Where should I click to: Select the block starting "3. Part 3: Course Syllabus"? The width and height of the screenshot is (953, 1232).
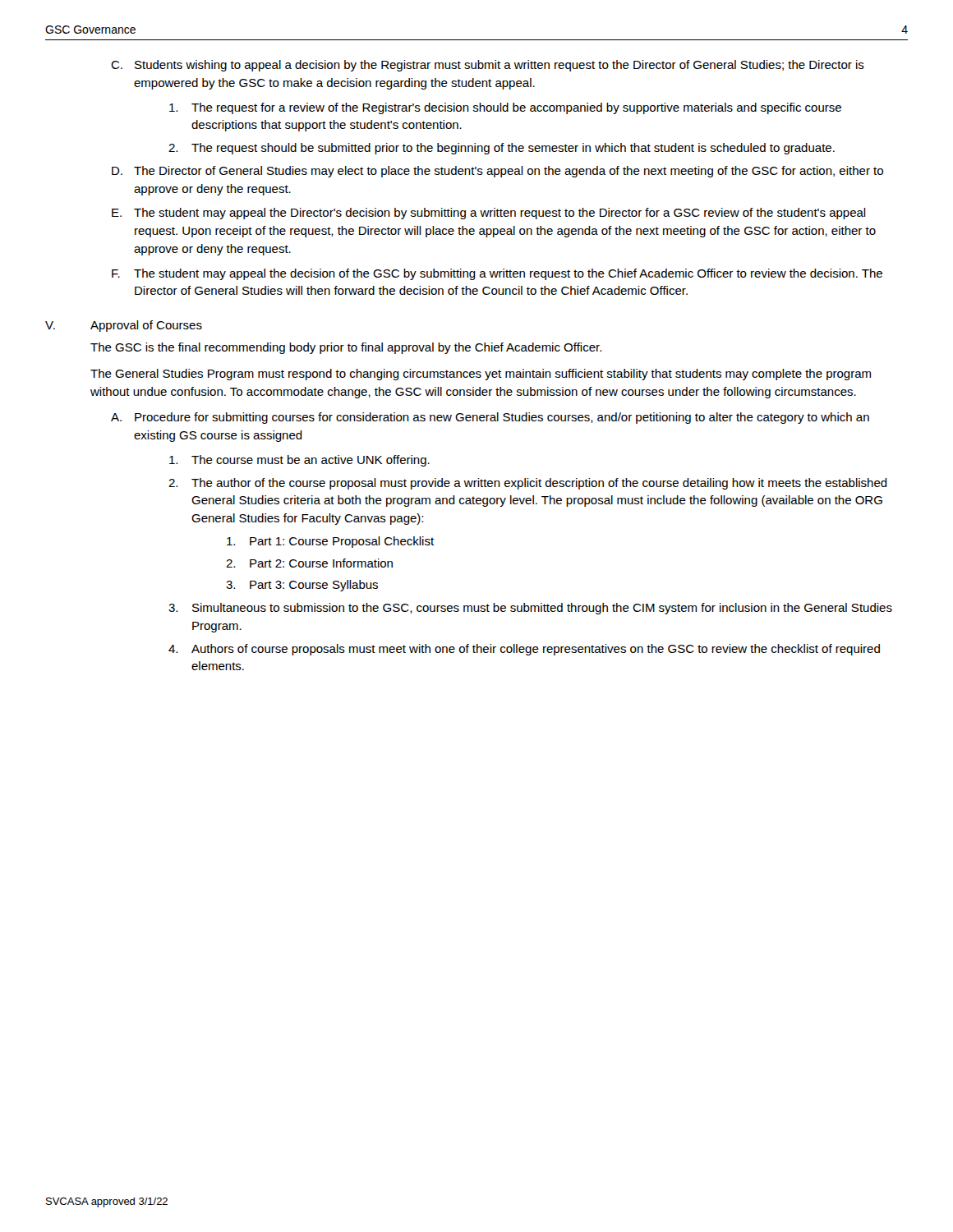point(302,586)
